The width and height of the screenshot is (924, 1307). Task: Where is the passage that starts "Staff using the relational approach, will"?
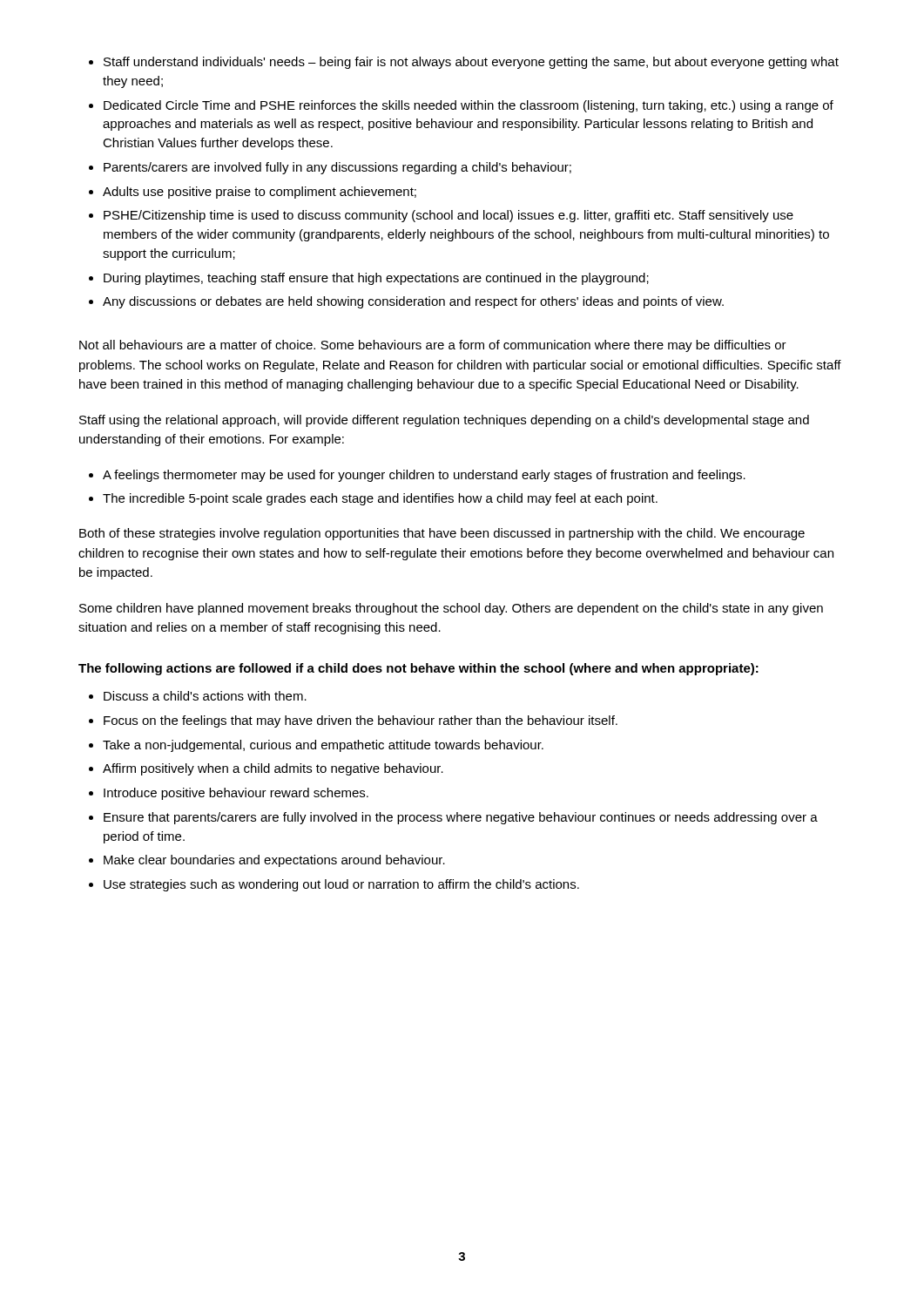444,429
